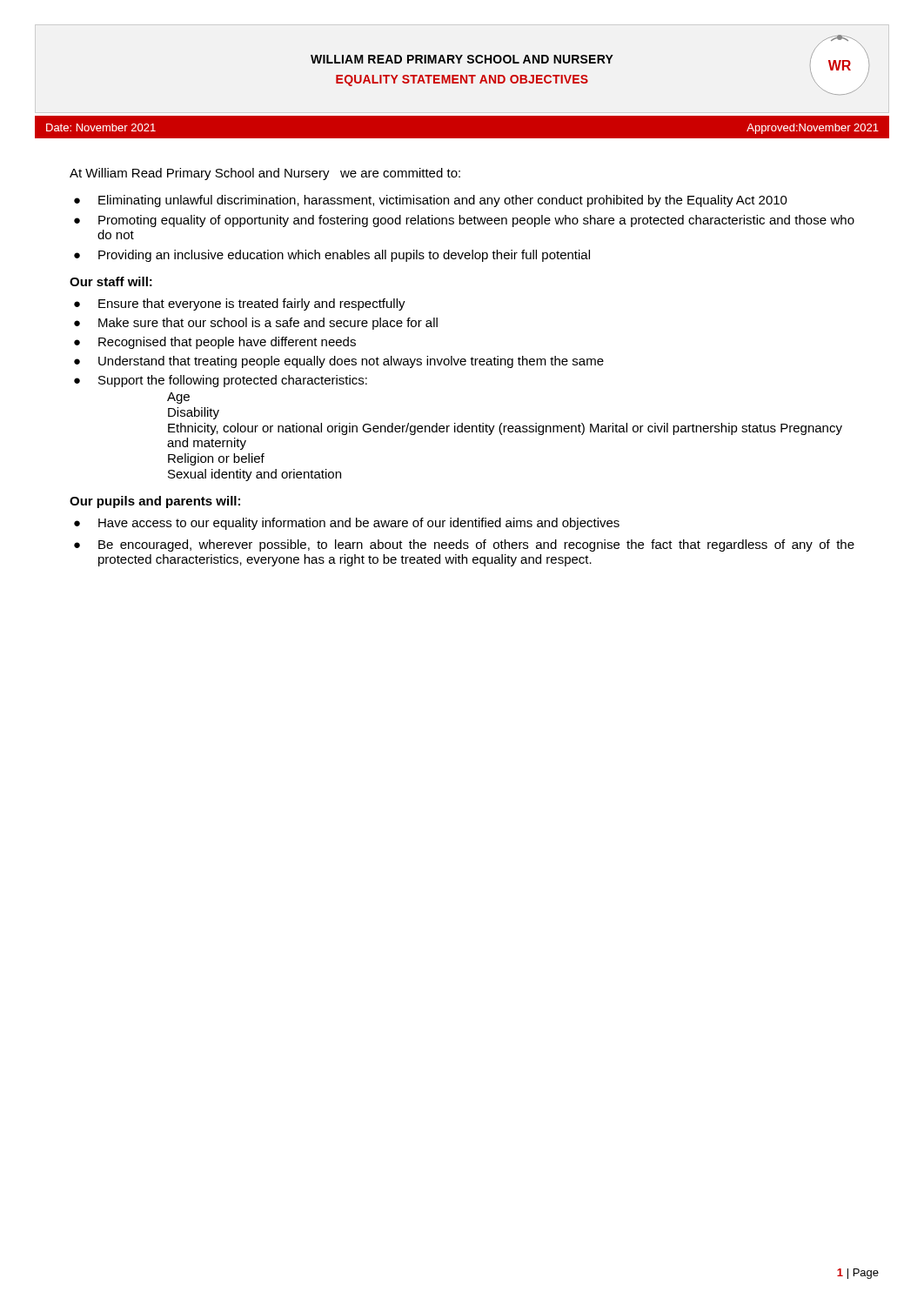Viewport: 924px width, 1305px height.
Task: Navigate to the element starting "● Have access"
Action: (345, 522)
